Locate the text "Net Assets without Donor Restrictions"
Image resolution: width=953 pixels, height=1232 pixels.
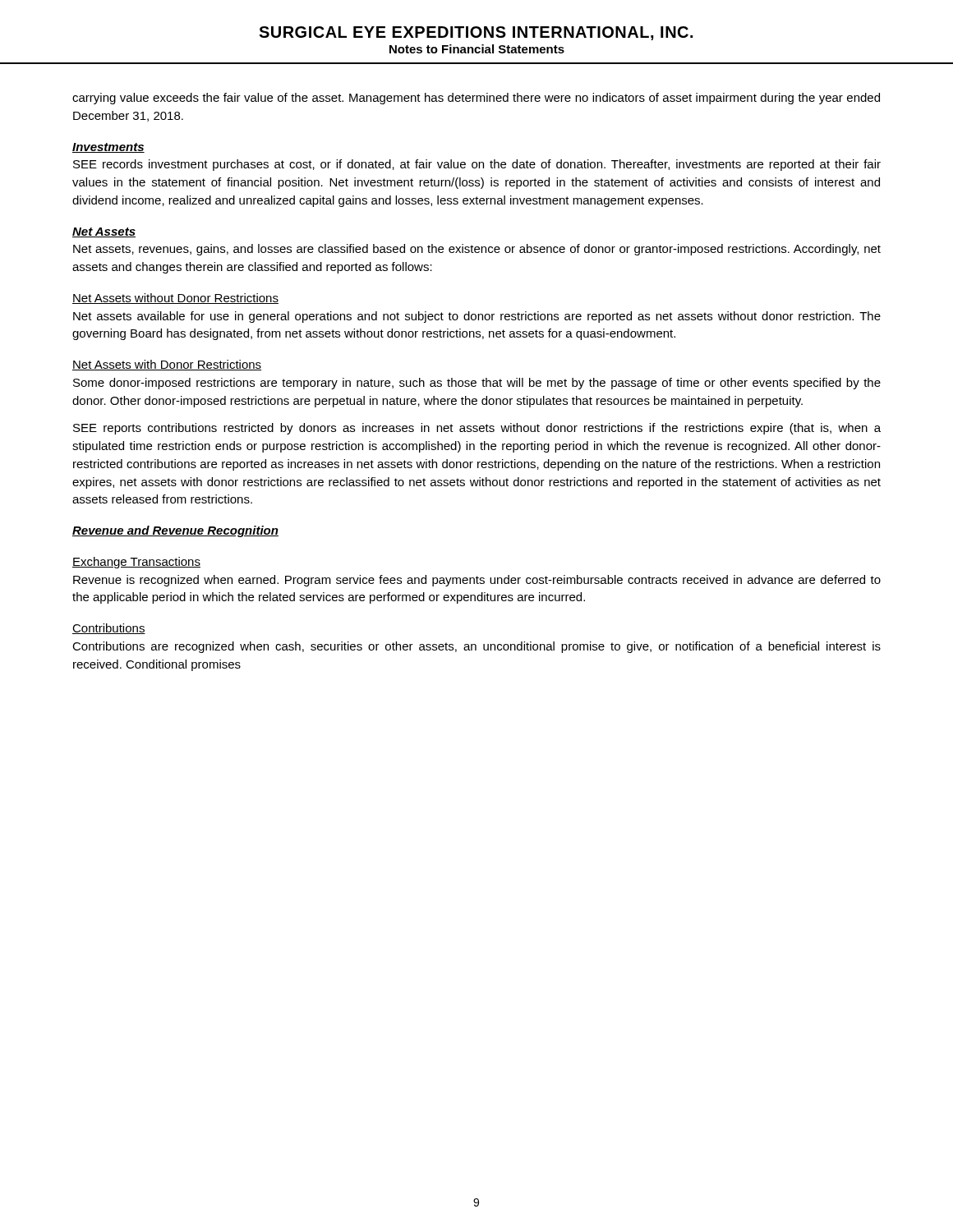tap(175, 298)
